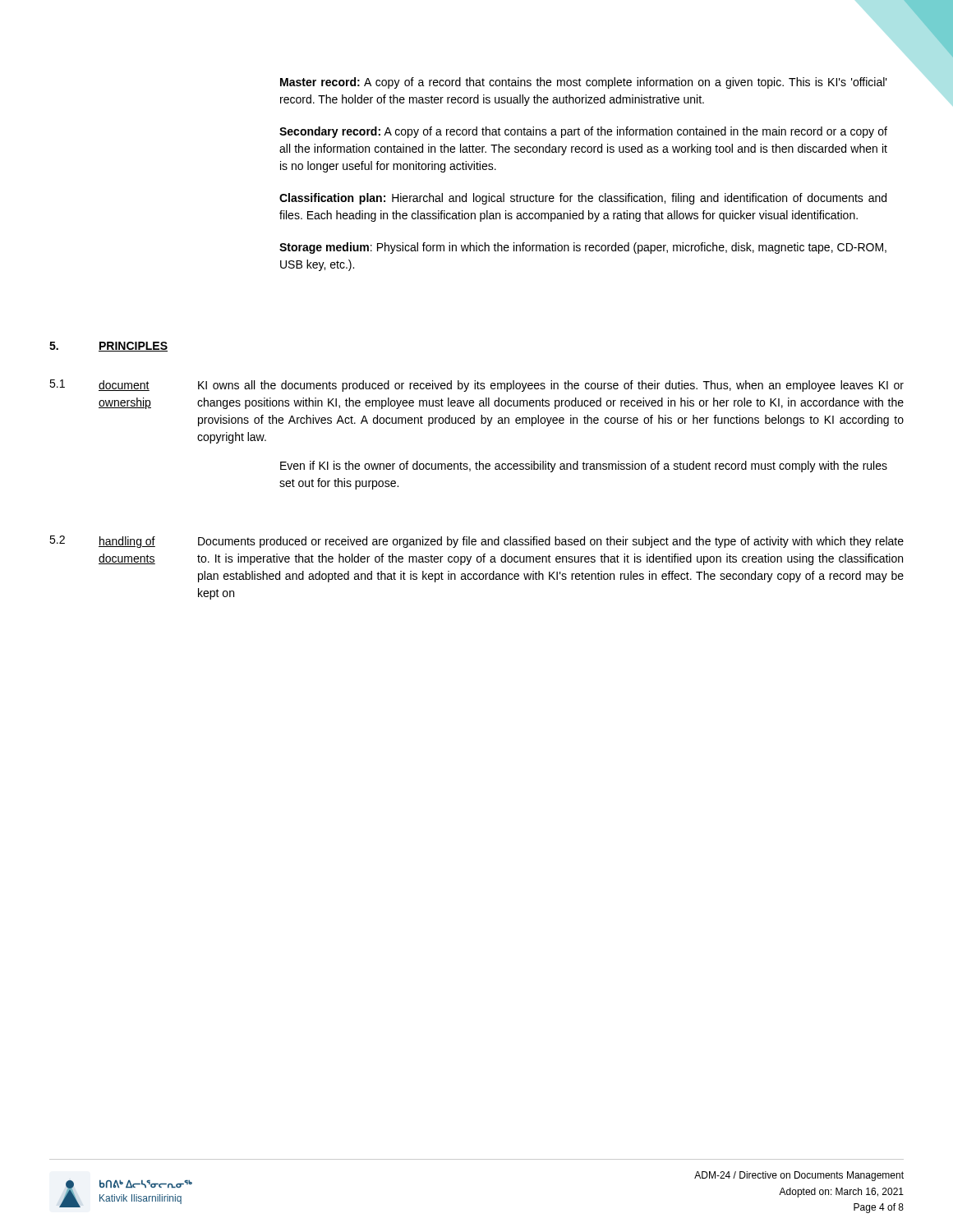Find the block on this page that starts "1 documentownership KI owns all"

click(x=476, y=411)
